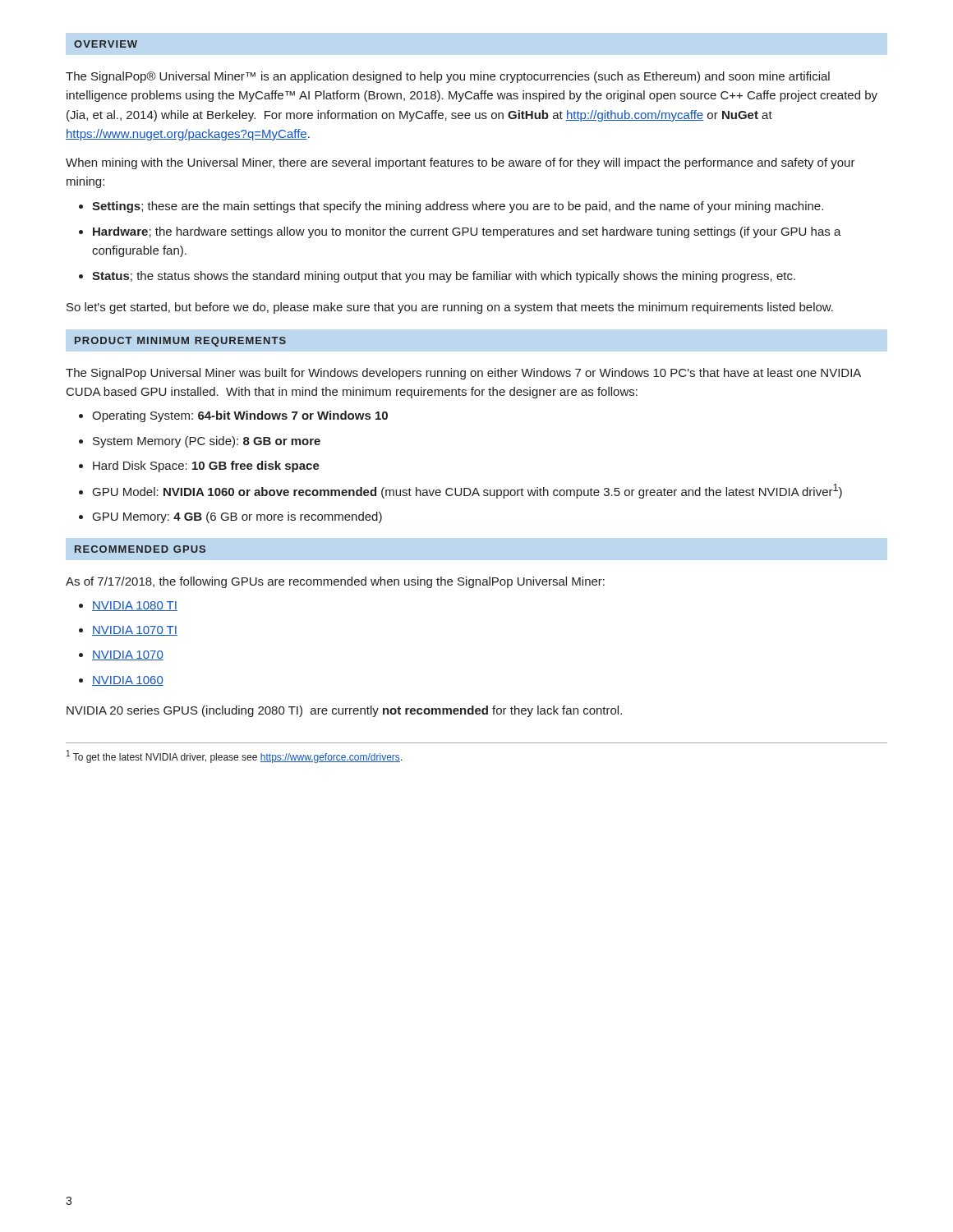Locate the block of text that opens with "Hardware; the hardware settings allow you to"
This screenshot has width=953, height=1232.
click(466, 241)
